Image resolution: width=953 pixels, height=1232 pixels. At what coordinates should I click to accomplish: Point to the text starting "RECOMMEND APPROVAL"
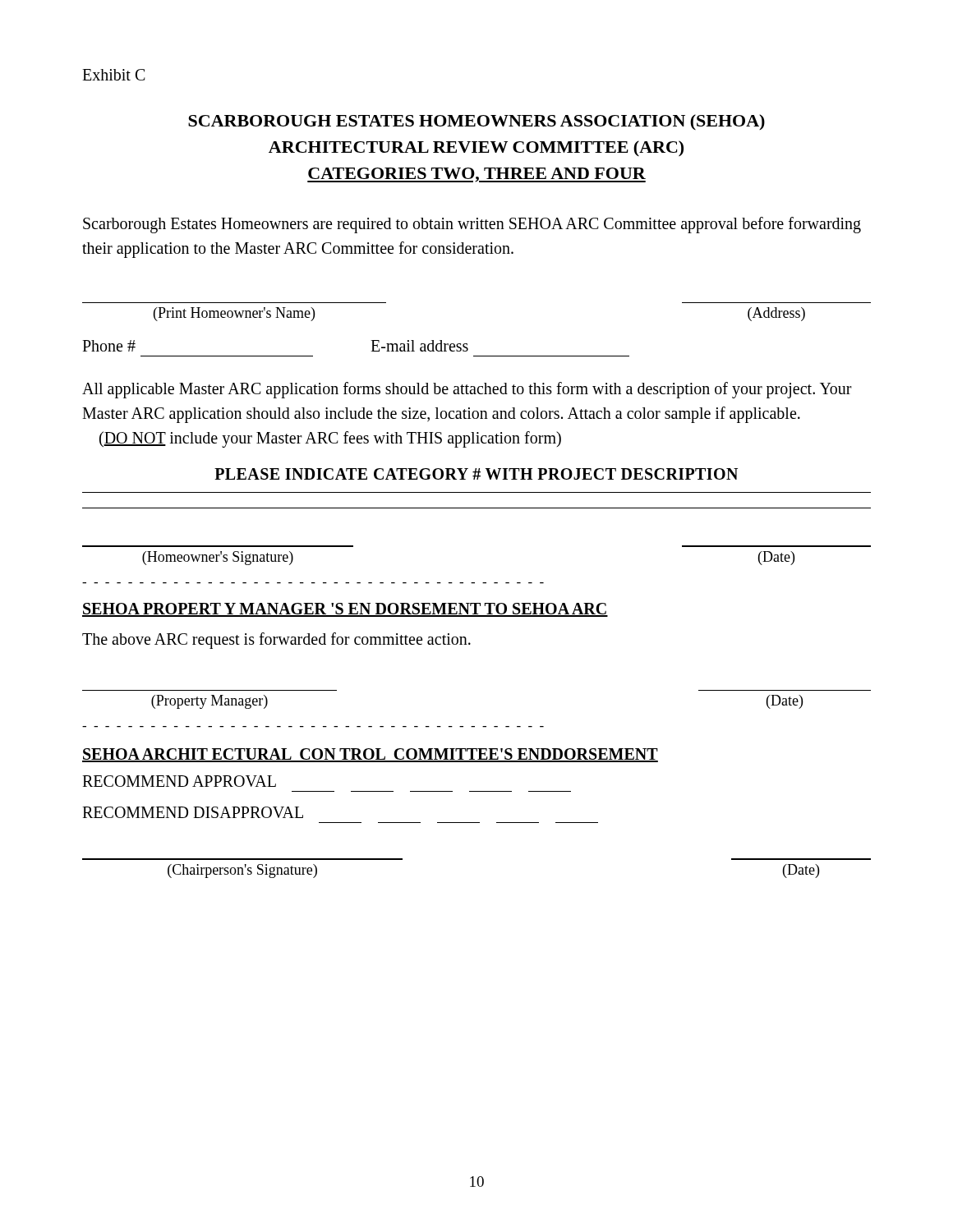pyautogui.click(x=327, y=782)
